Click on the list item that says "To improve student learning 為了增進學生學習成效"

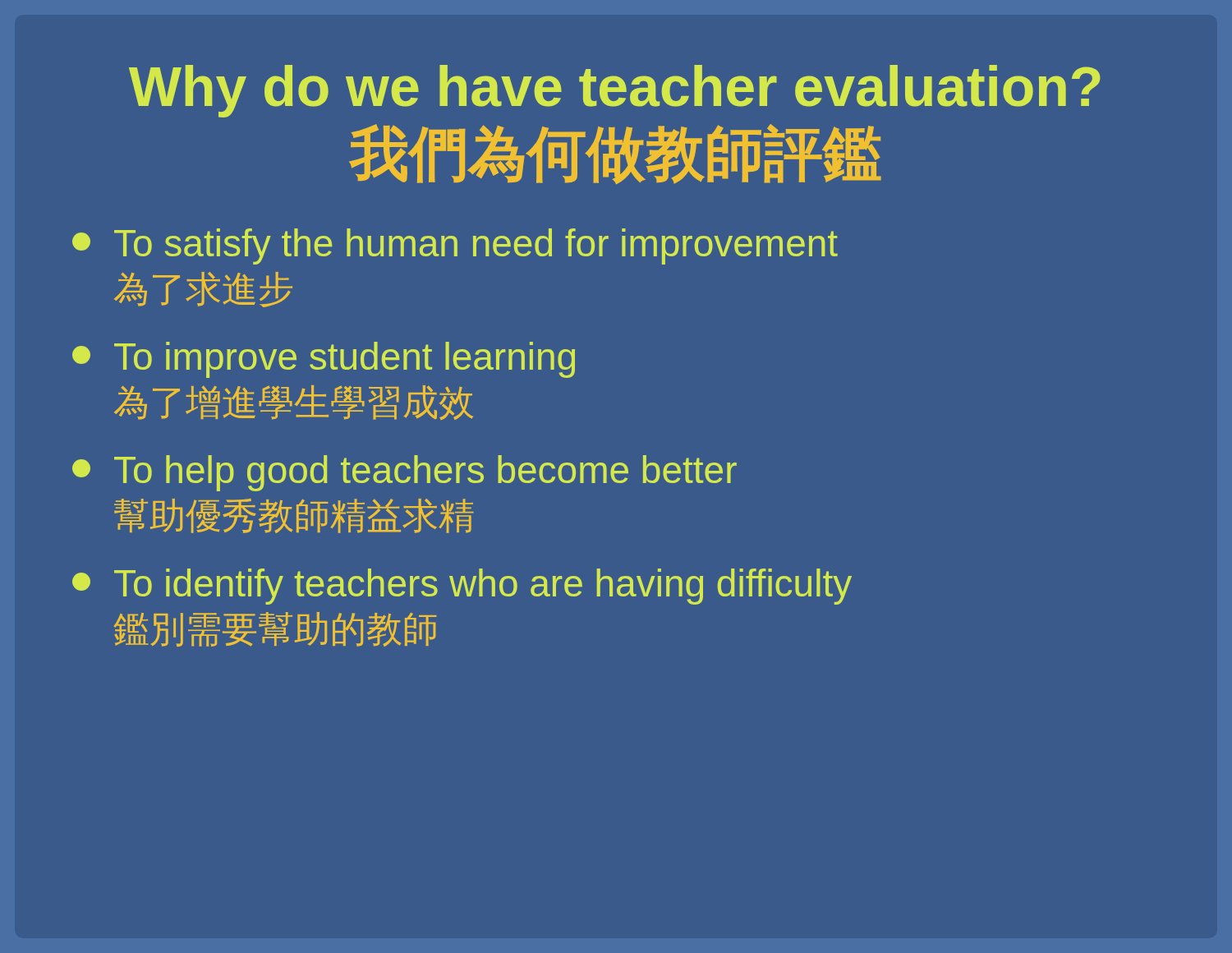(x=324, y=360)
